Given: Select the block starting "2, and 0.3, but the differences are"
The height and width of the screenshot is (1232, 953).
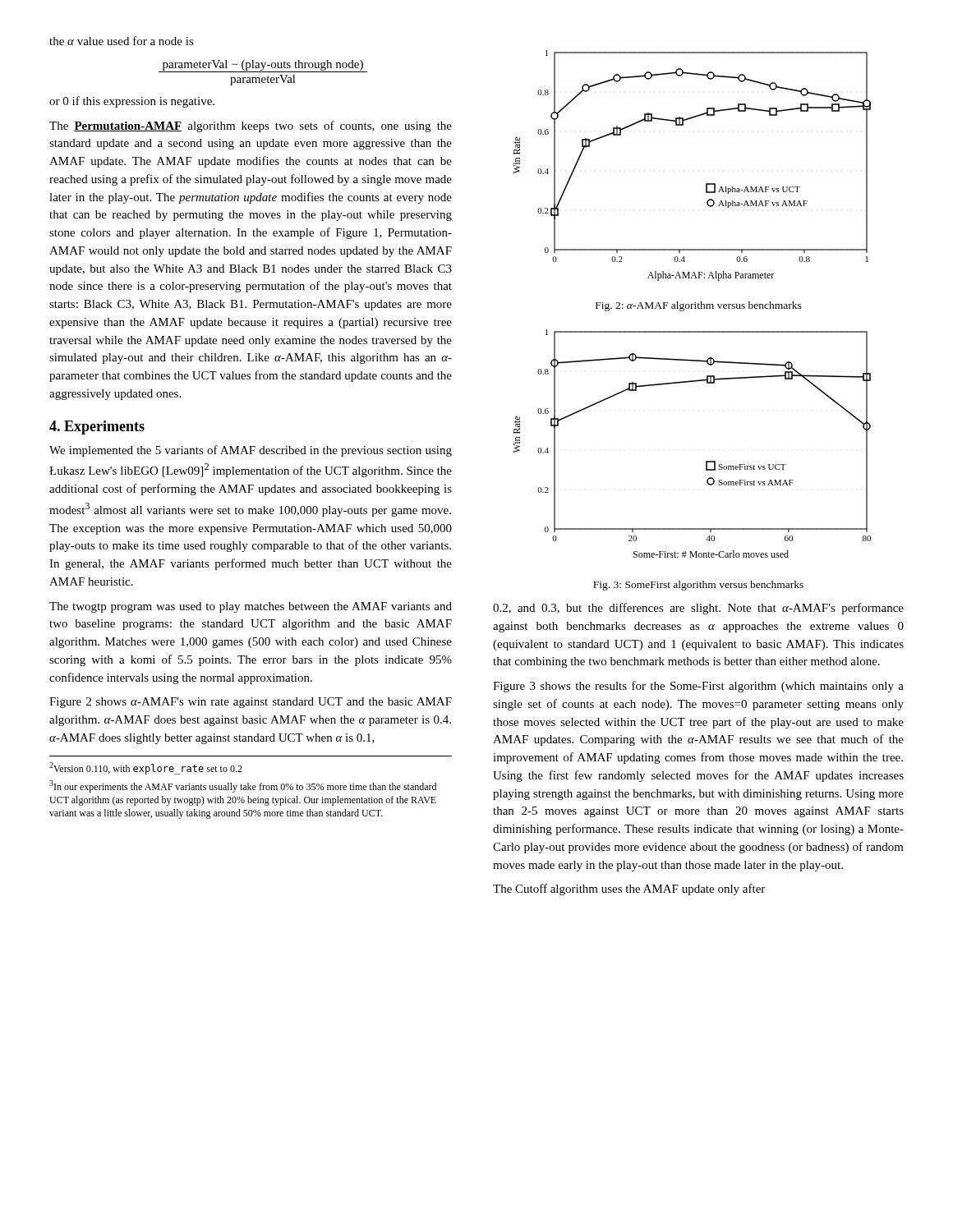Looking at the screenshot, I should pos(698,749).
